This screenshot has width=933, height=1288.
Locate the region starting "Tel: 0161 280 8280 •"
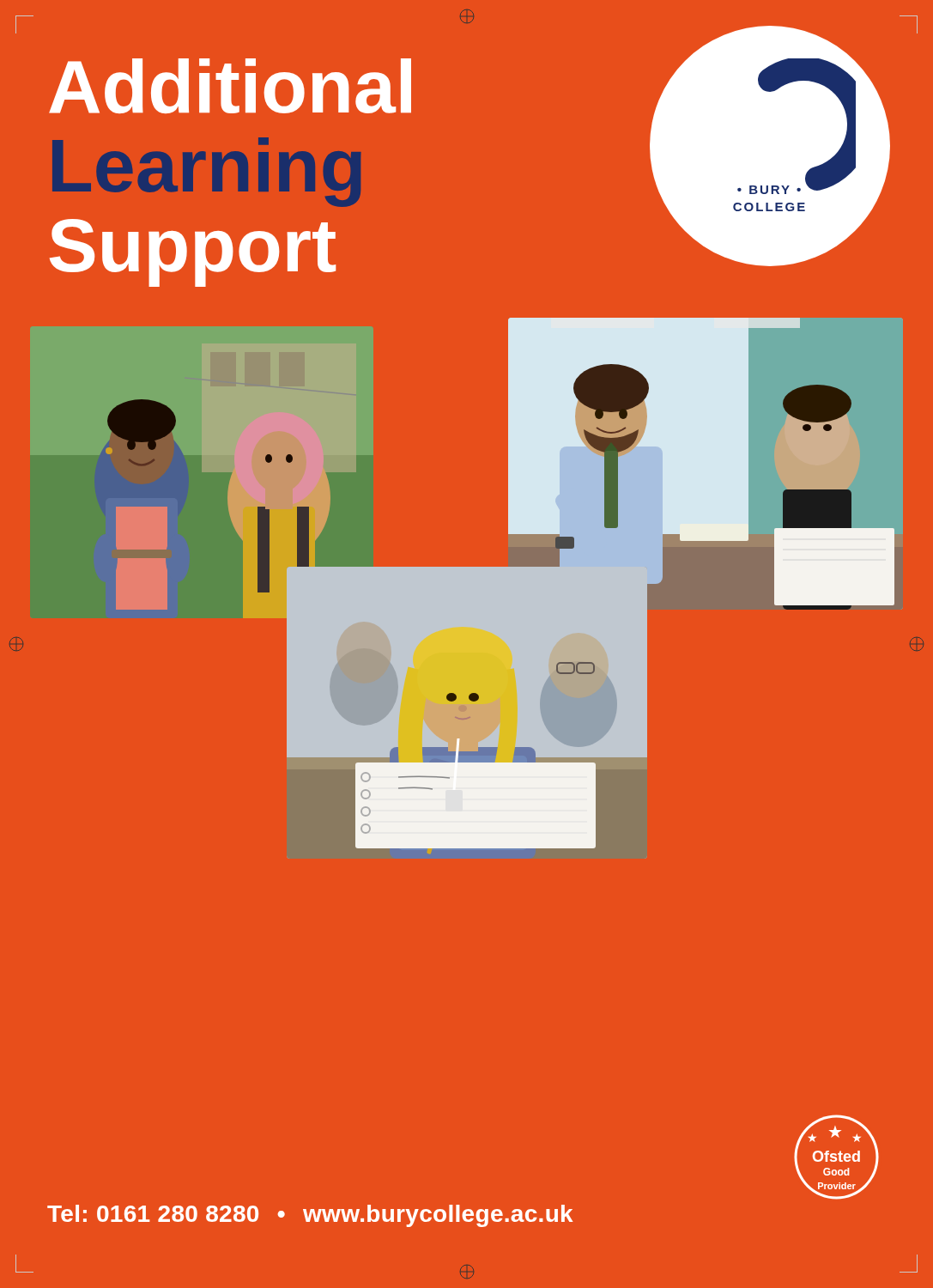coord(310,1214)
